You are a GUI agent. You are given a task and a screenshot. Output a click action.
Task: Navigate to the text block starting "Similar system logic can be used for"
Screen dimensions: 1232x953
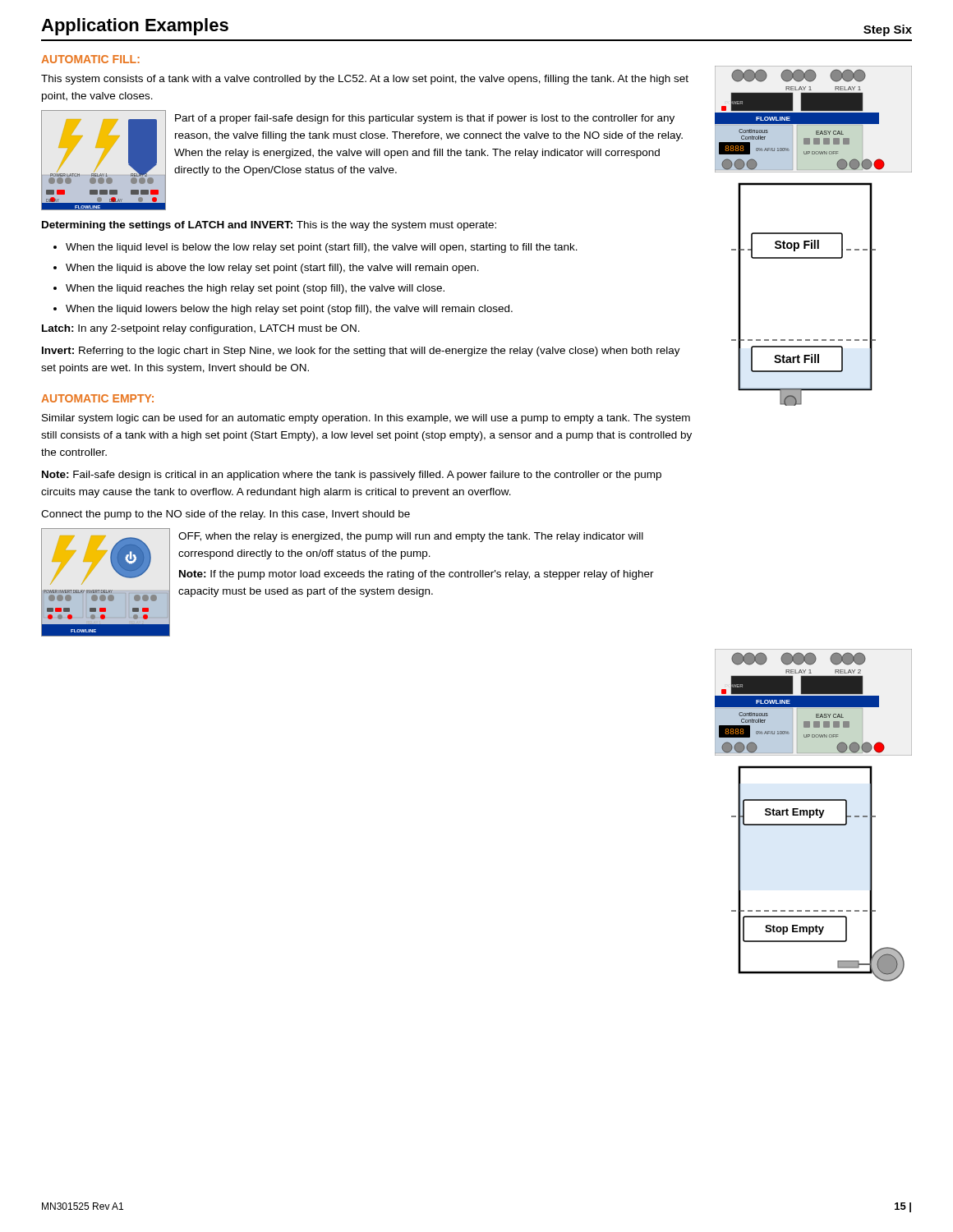pos(367,435)
